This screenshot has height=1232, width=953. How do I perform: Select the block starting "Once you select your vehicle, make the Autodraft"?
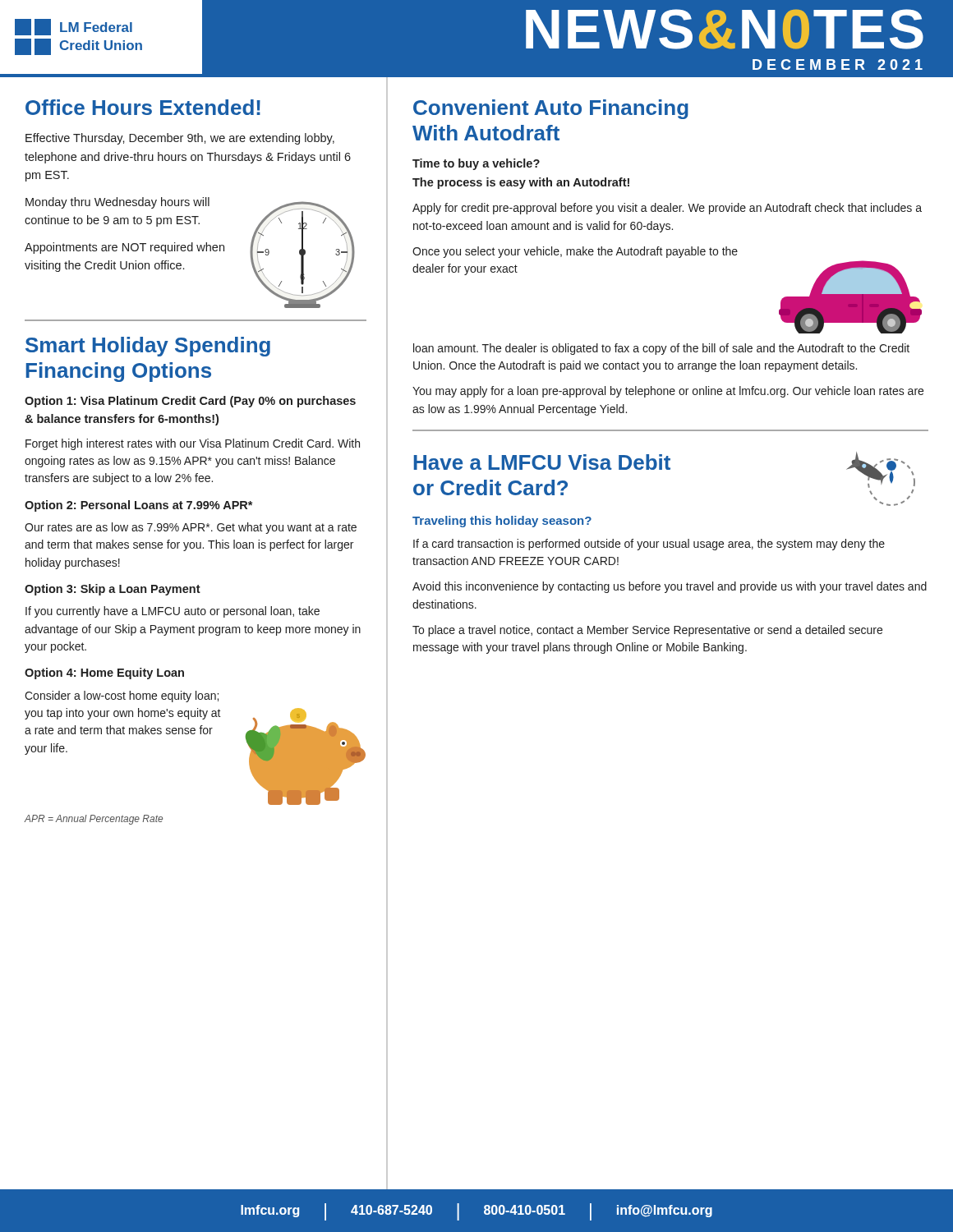(x=575, y=260)
